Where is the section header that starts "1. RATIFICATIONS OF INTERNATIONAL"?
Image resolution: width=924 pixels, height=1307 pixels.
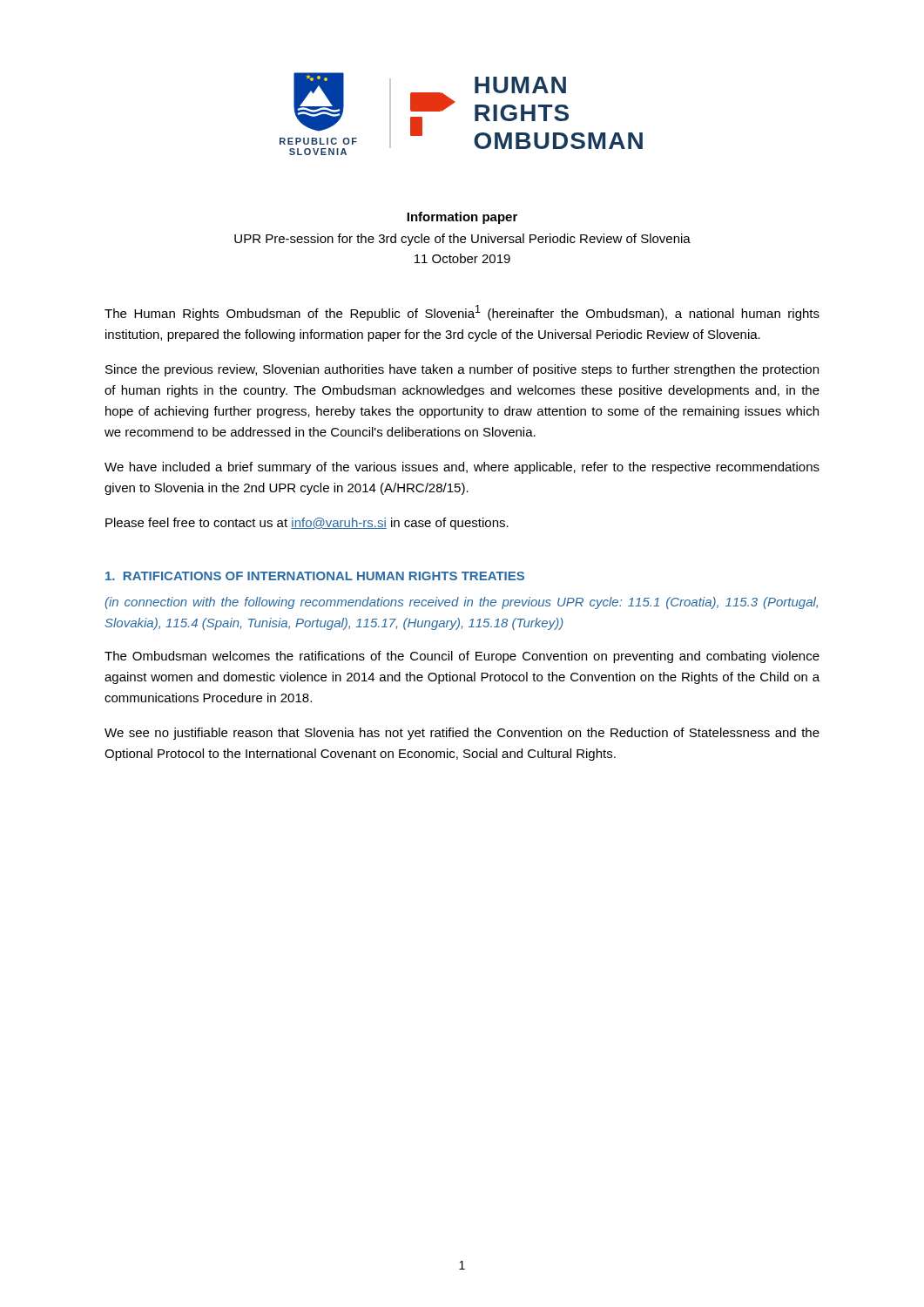pos(315,576)
